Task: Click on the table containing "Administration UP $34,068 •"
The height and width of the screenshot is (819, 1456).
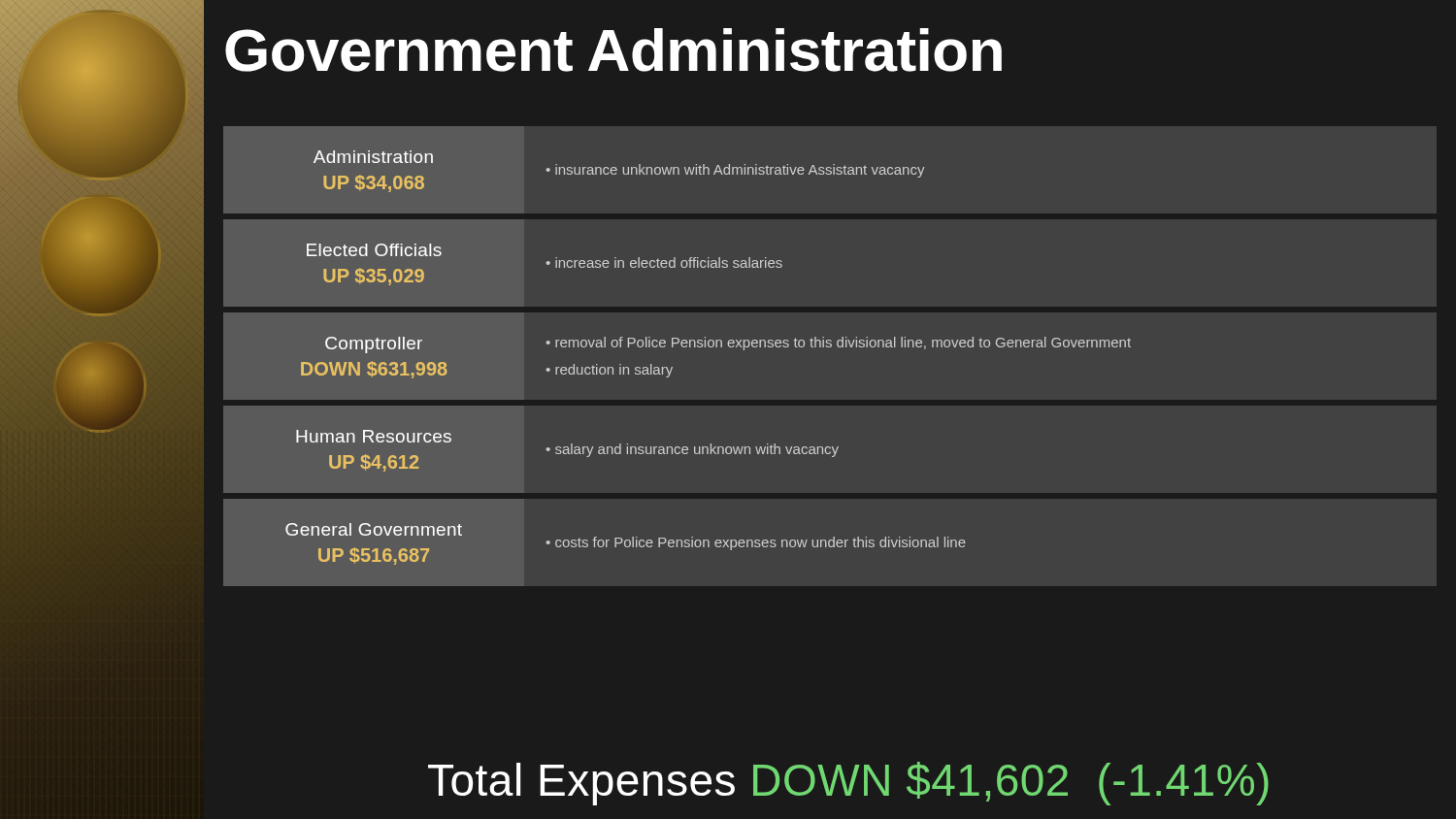Action: tap(830, 359)
